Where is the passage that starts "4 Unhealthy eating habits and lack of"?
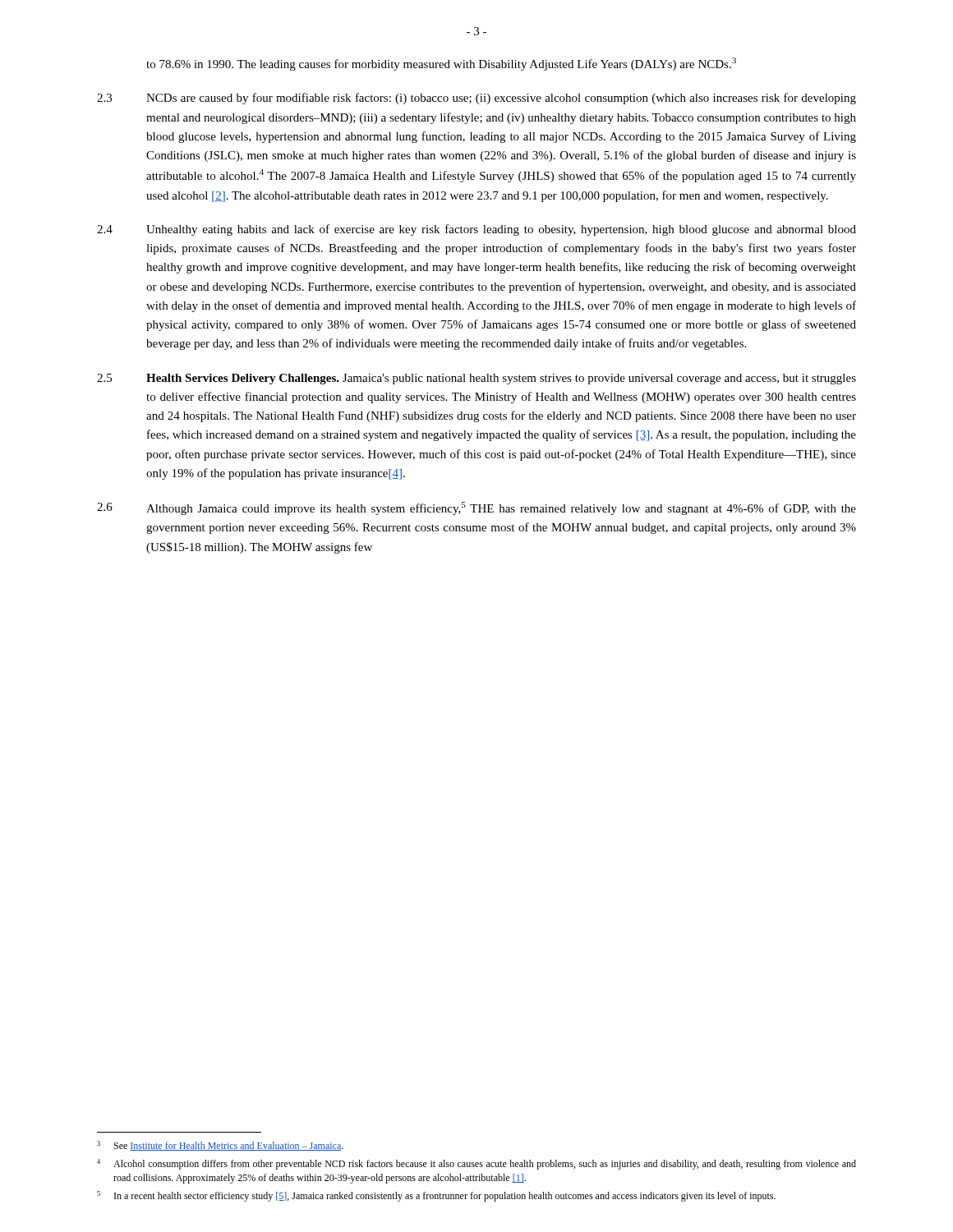The width and height of the screenshot is (953, 1232). [x=476, y=287]
